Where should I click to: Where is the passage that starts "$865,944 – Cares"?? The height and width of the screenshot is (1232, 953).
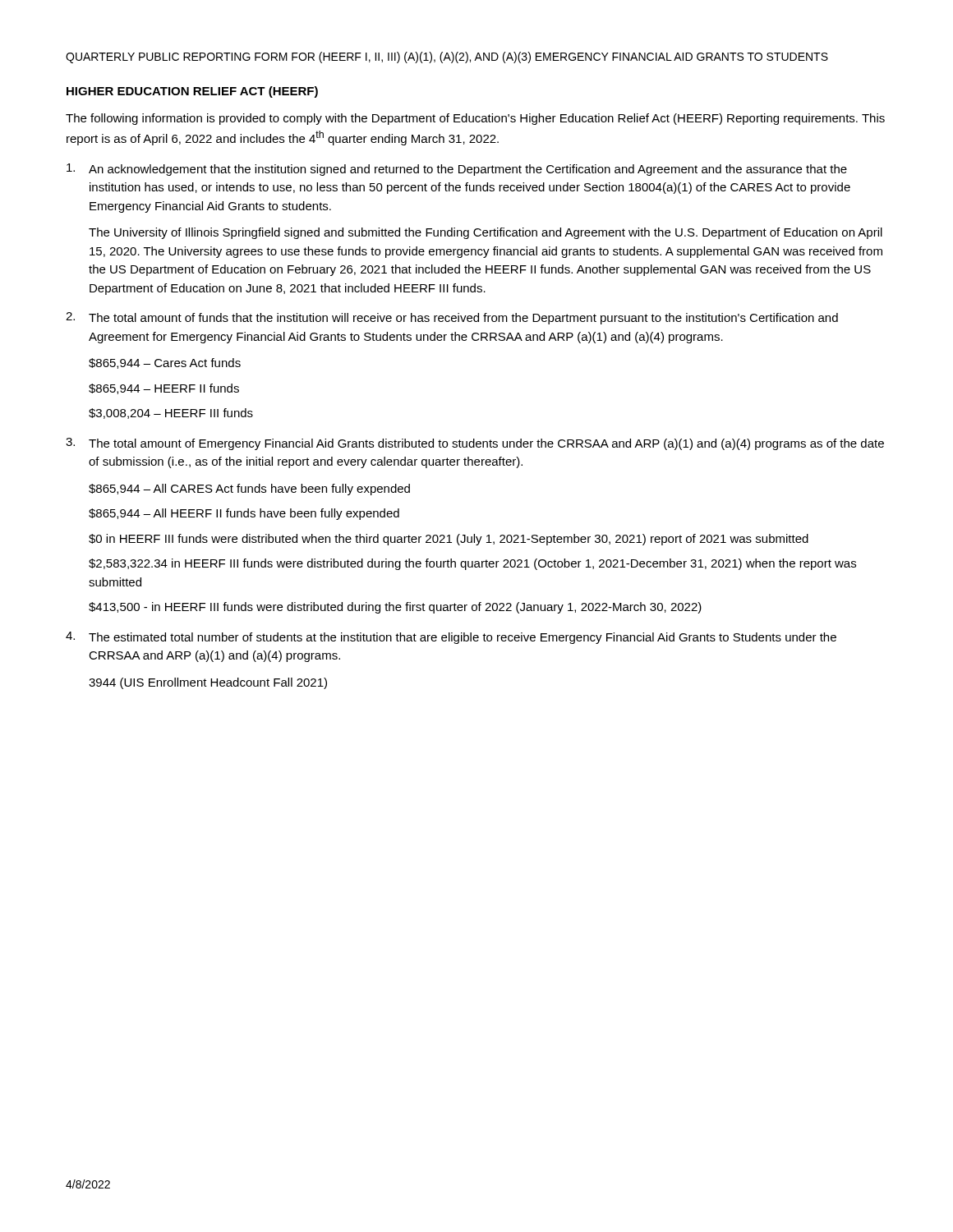165,363
